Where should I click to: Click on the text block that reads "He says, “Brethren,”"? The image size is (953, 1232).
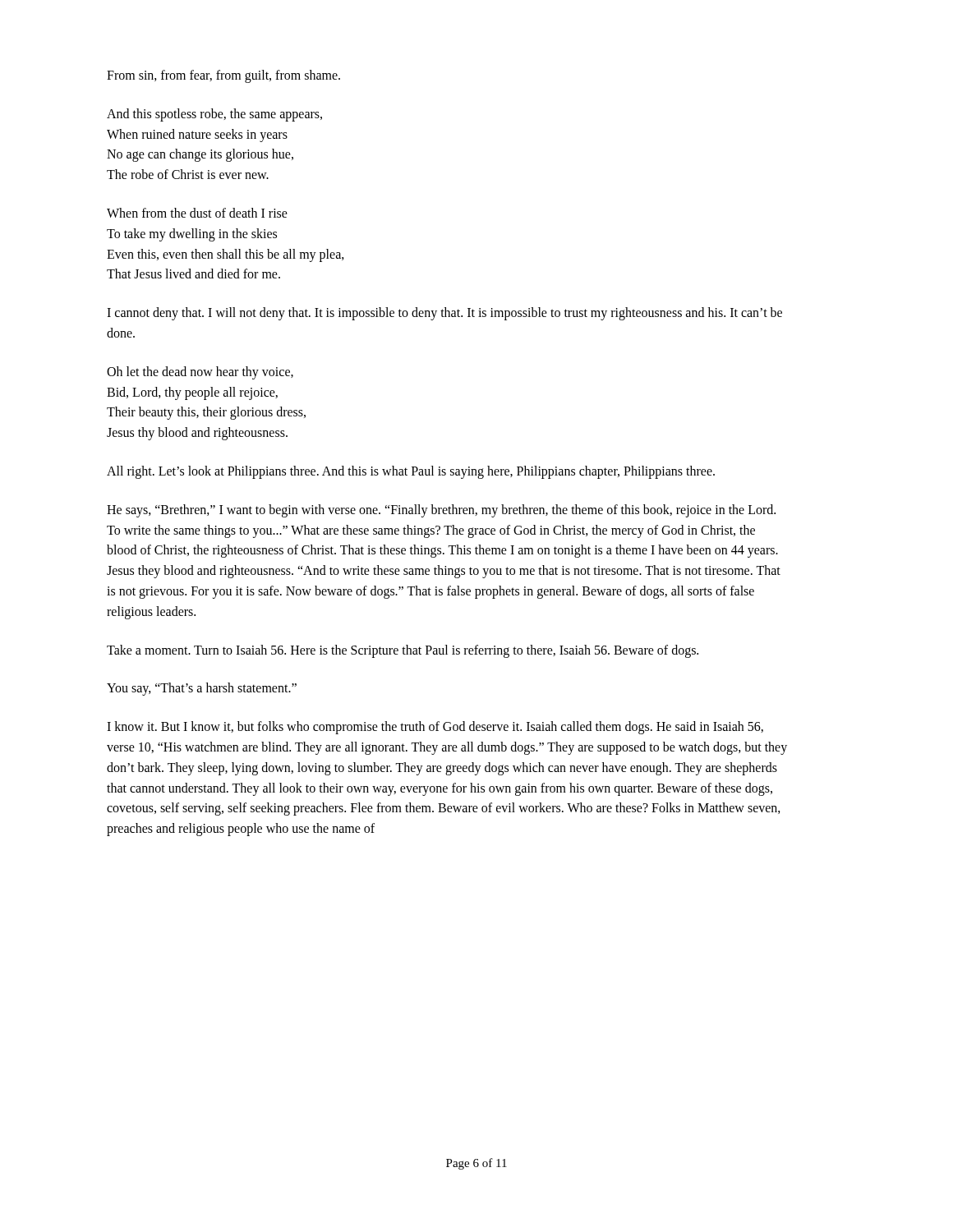tap(448, 561)
